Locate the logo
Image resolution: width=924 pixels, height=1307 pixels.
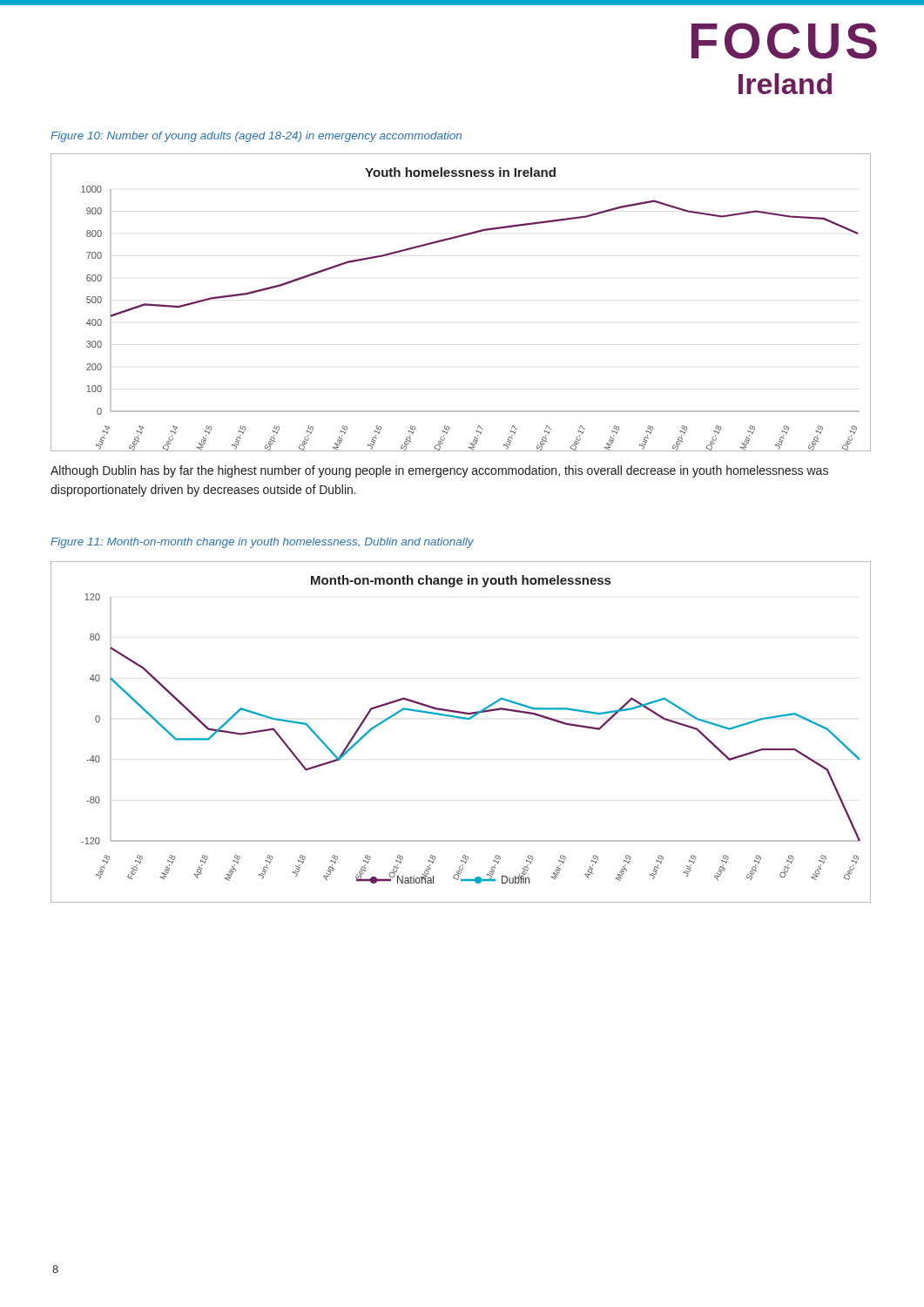785,59
